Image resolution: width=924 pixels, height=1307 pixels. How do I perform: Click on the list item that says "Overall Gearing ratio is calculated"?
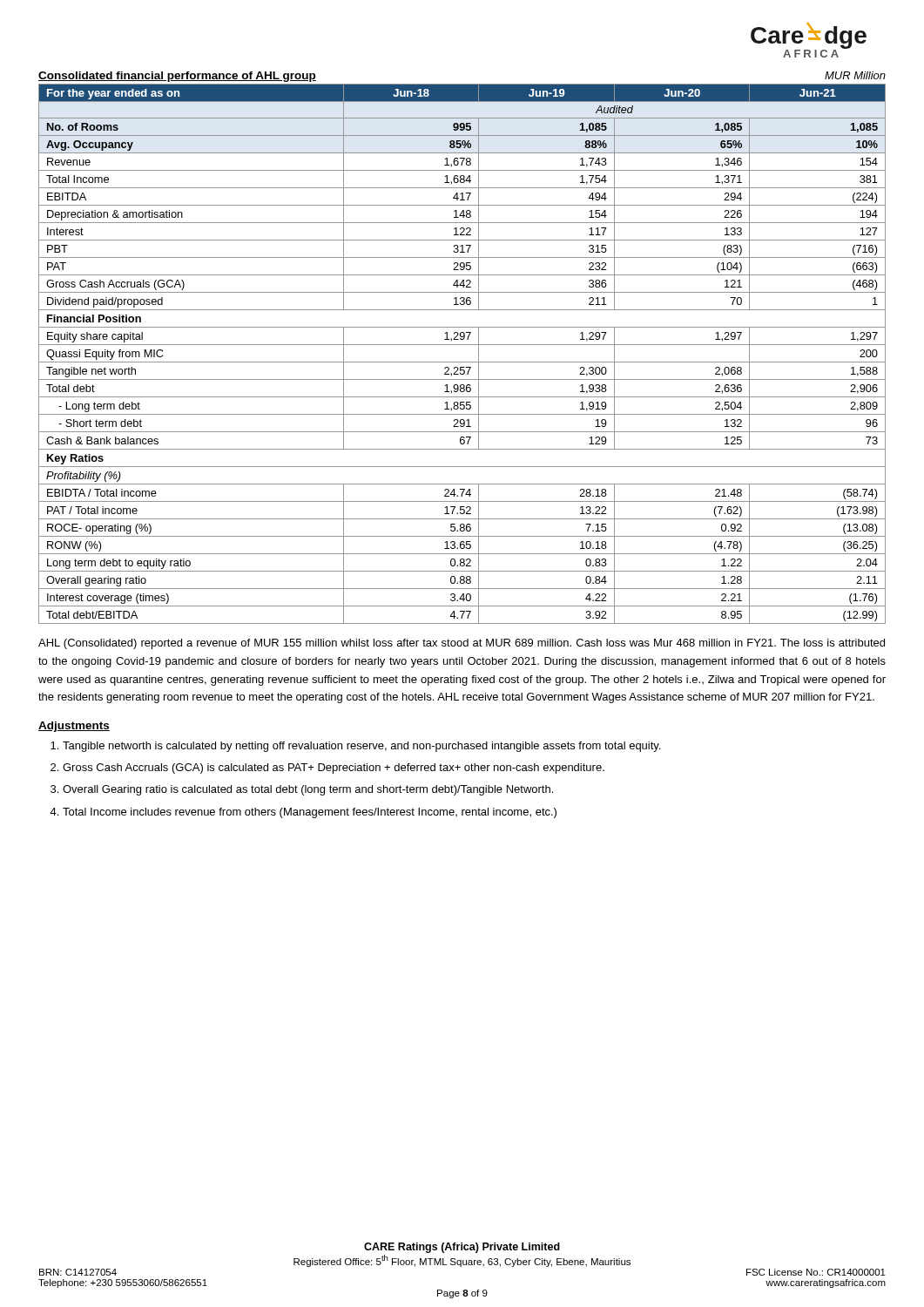(x=308, y=789)
